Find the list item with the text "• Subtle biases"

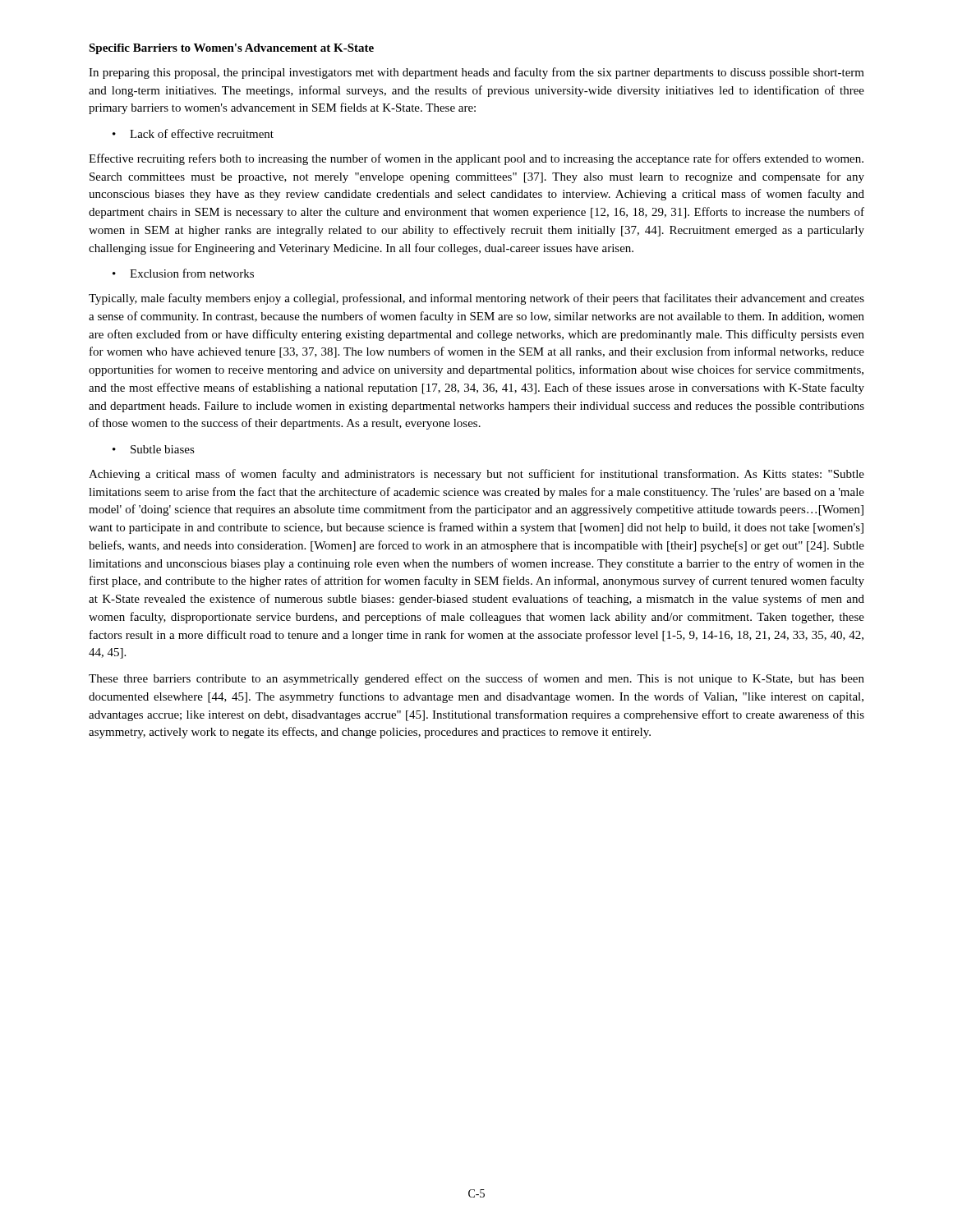pos(153,450)
